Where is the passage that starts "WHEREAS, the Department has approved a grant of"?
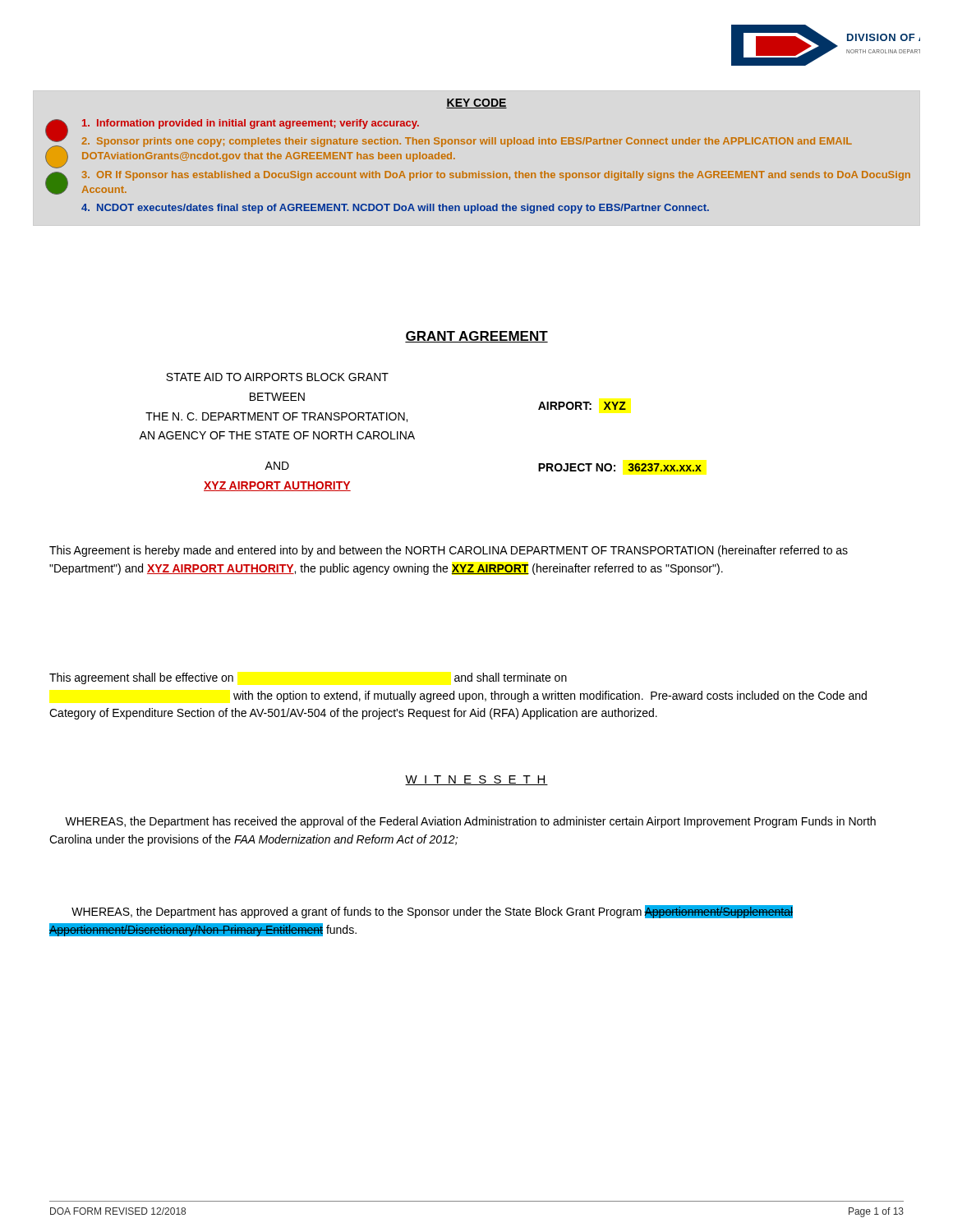Screen dimensions: 1232x953 pos(421,921)
